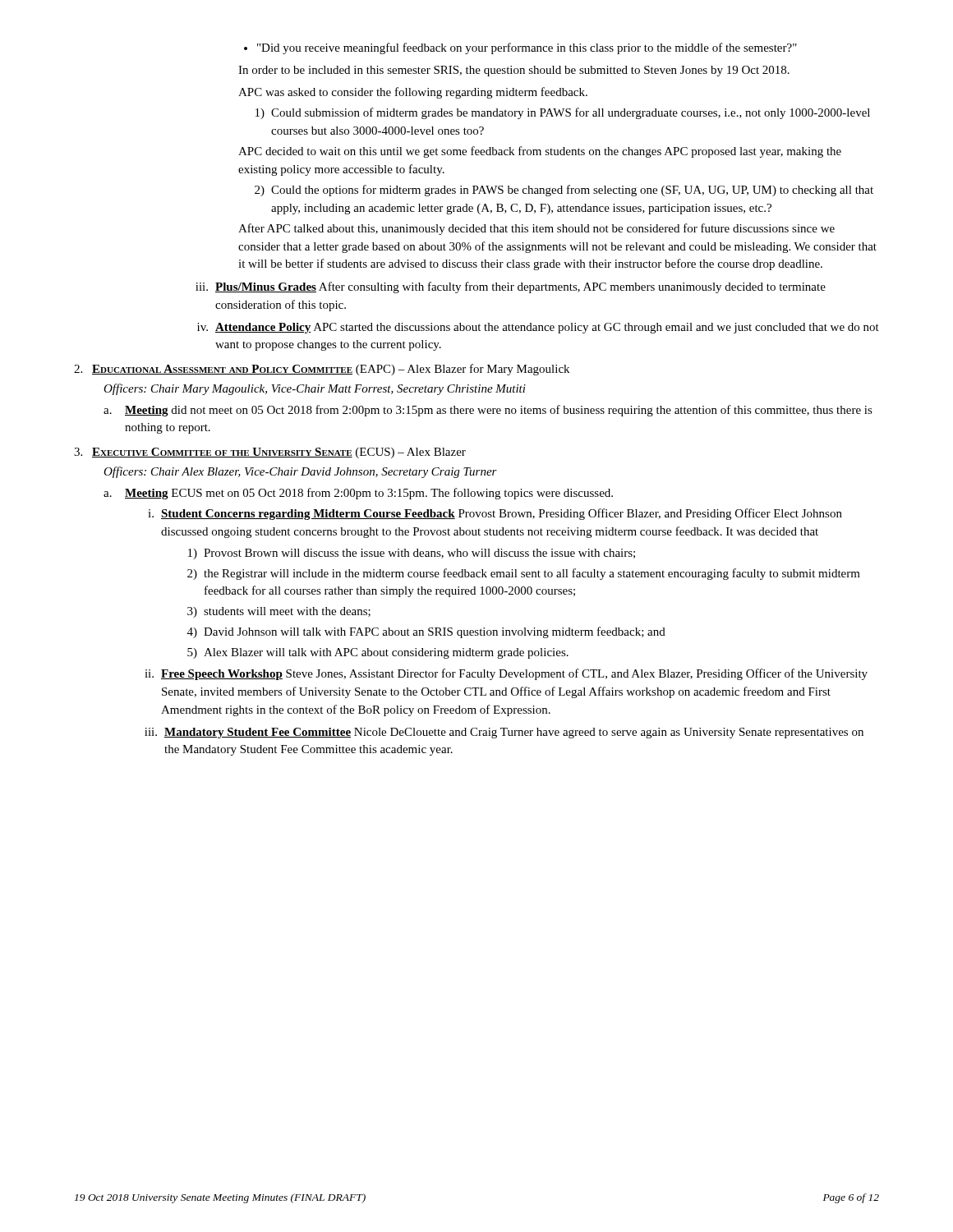Point to the text starting "1) Could submission of midterm"
The width and height of the screenshot is (953, 1232).
pyautogui.click(x=559, y=122)
